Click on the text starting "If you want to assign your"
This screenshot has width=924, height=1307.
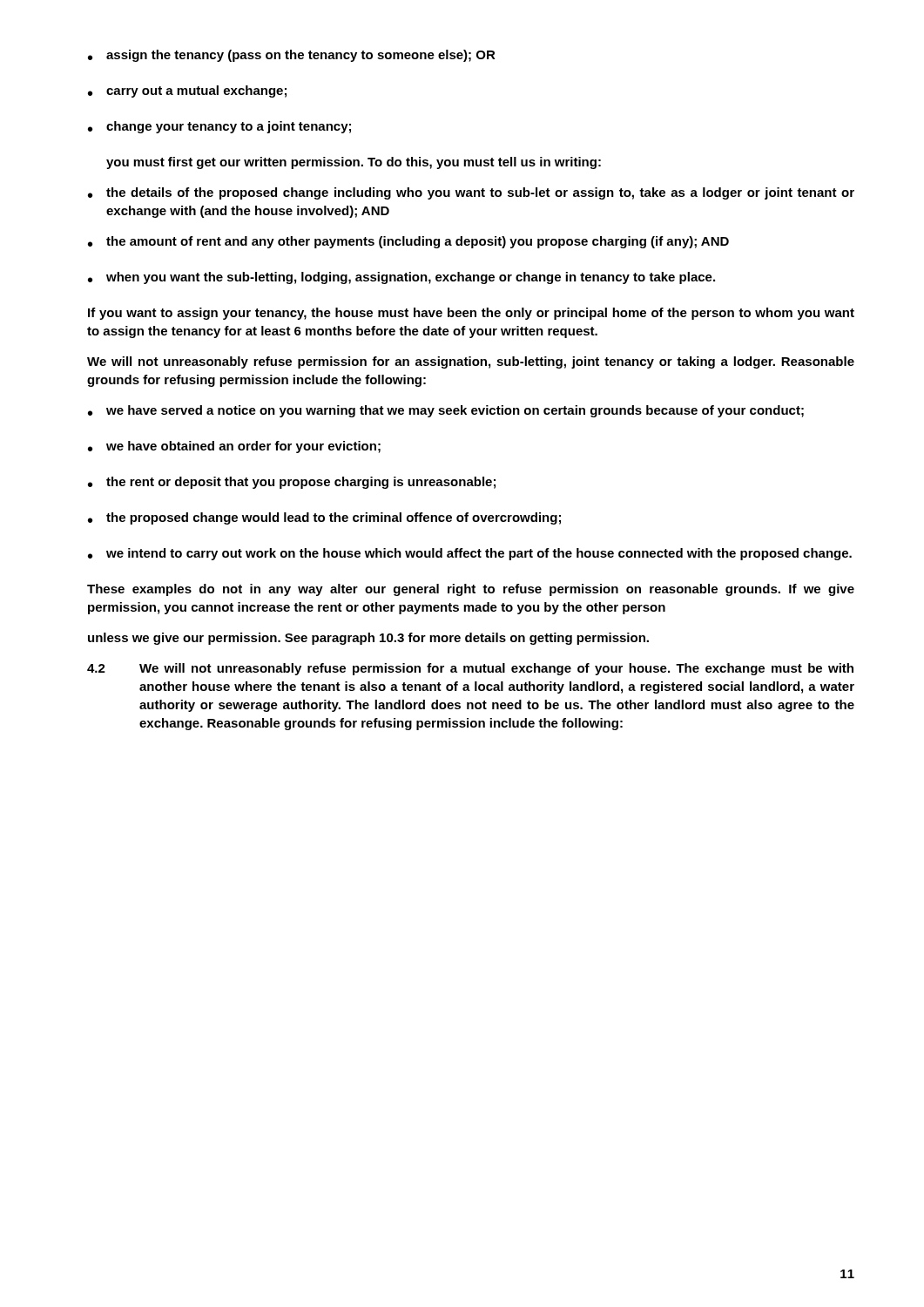tap(471, 322)
